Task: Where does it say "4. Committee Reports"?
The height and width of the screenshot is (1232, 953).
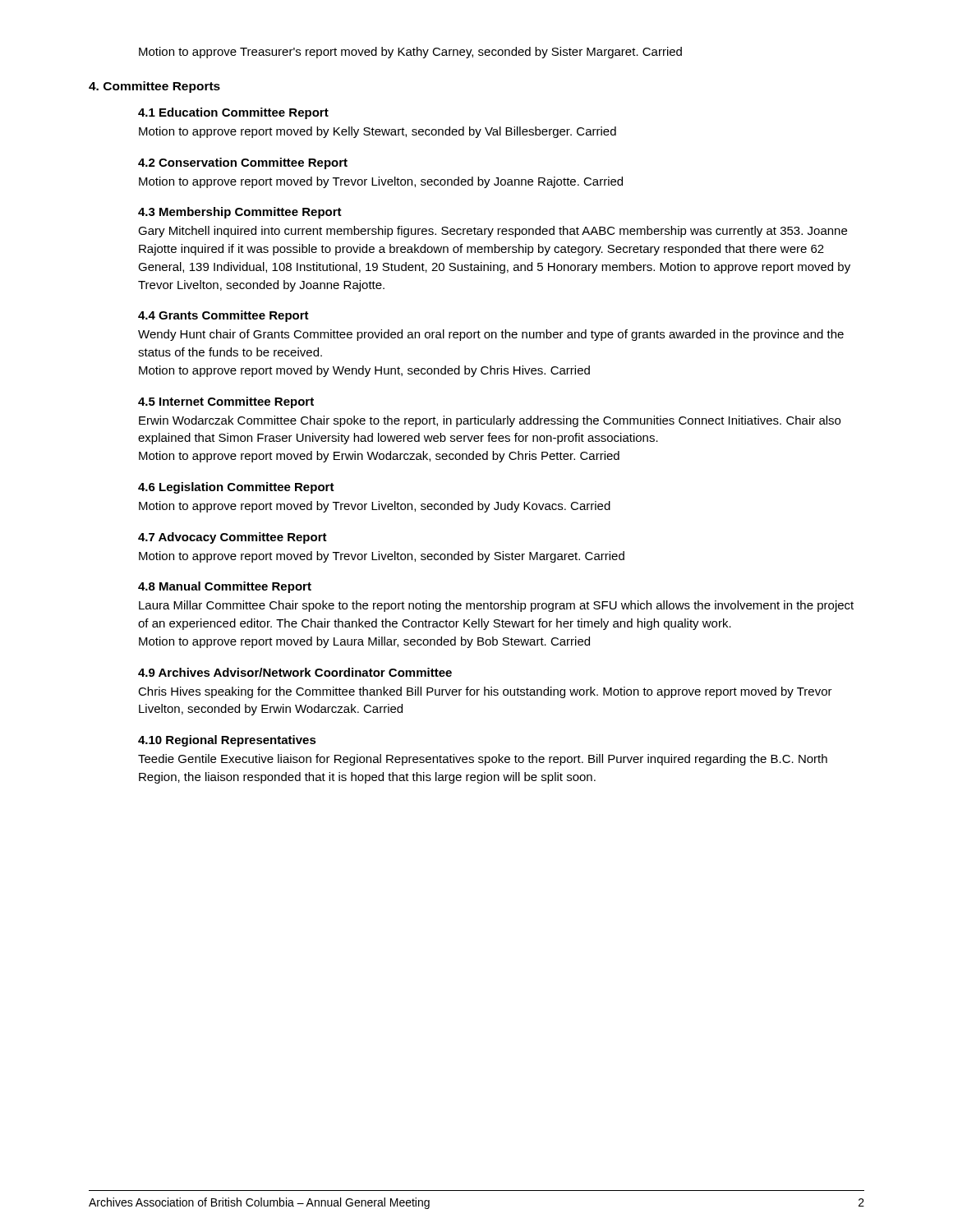Action: coord(155,86)
